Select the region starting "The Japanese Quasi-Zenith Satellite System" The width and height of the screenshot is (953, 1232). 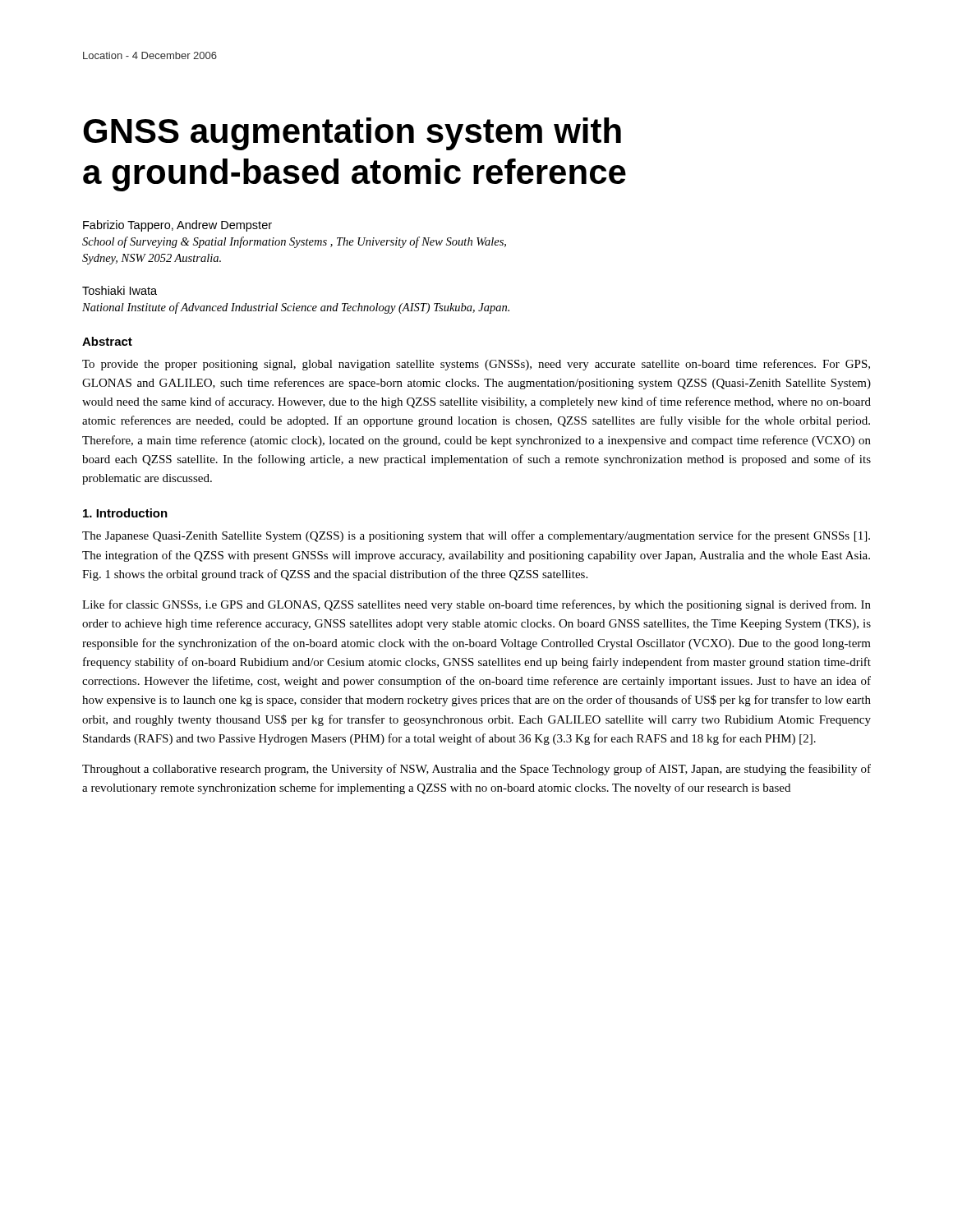(476, 555)
